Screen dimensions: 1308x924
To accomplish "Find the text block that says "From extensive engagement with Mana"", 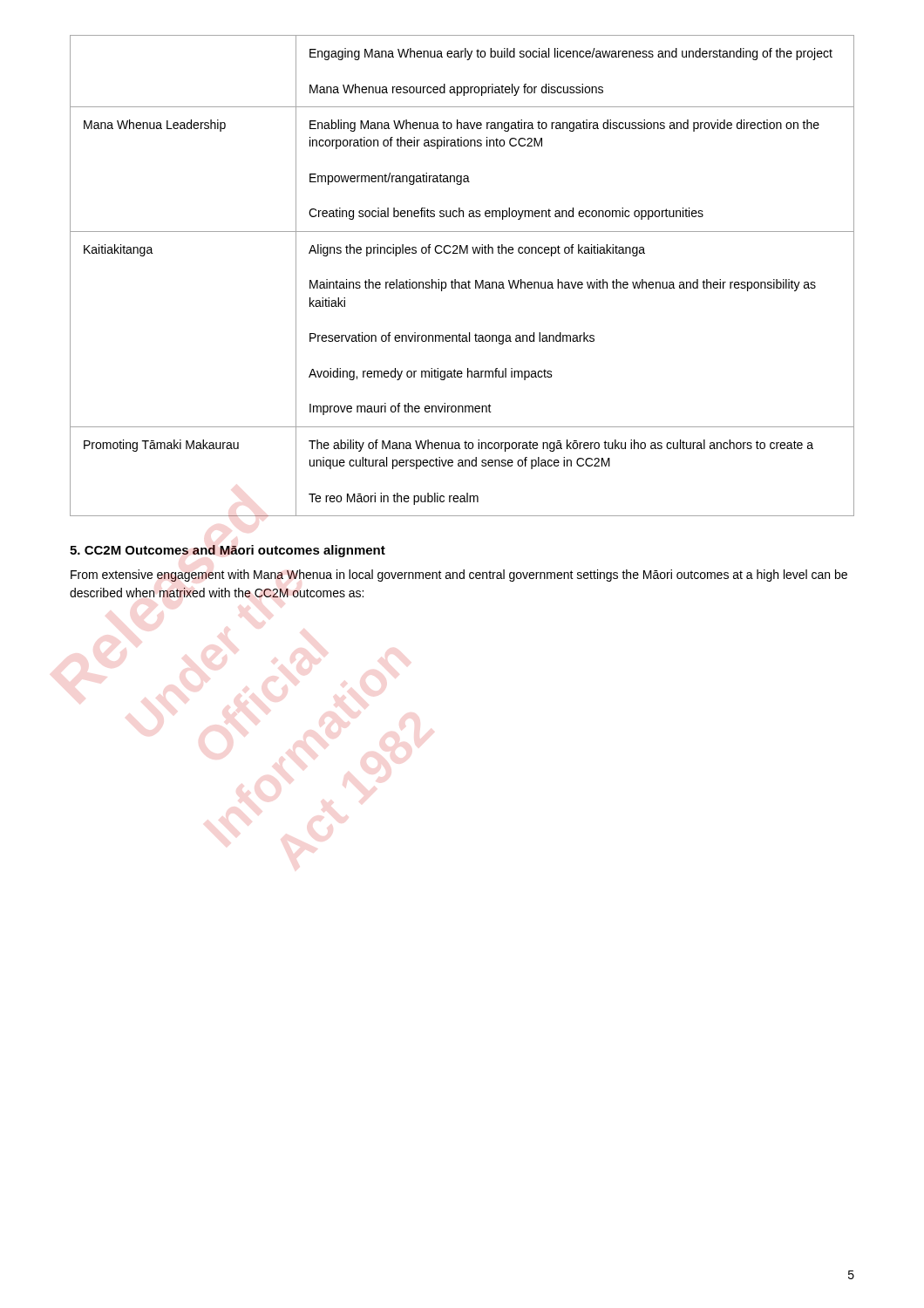I will pyautogui.click(x=462, y=584).
